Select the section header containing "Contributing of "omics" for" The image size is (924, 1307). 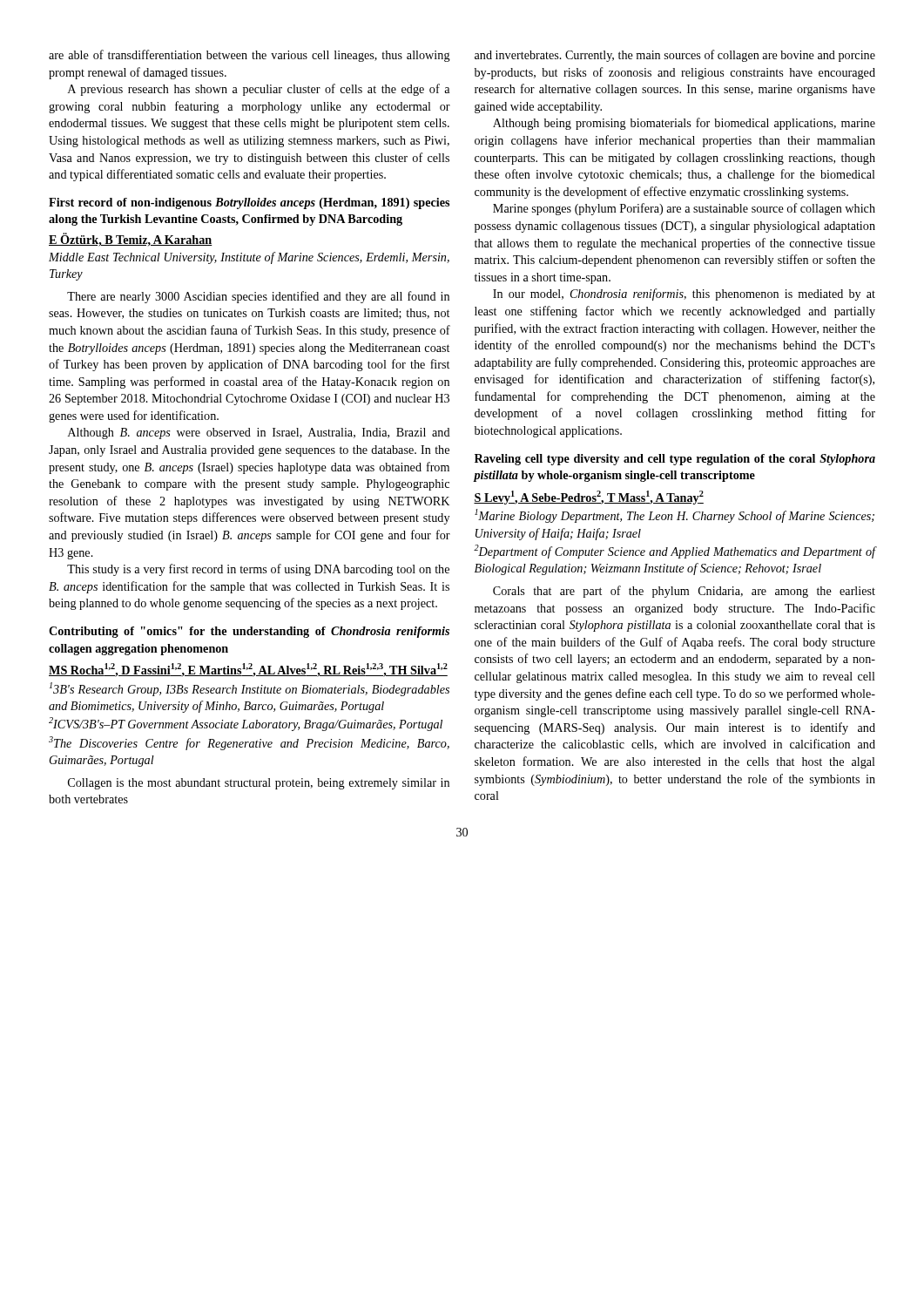(x=249, y=639)
